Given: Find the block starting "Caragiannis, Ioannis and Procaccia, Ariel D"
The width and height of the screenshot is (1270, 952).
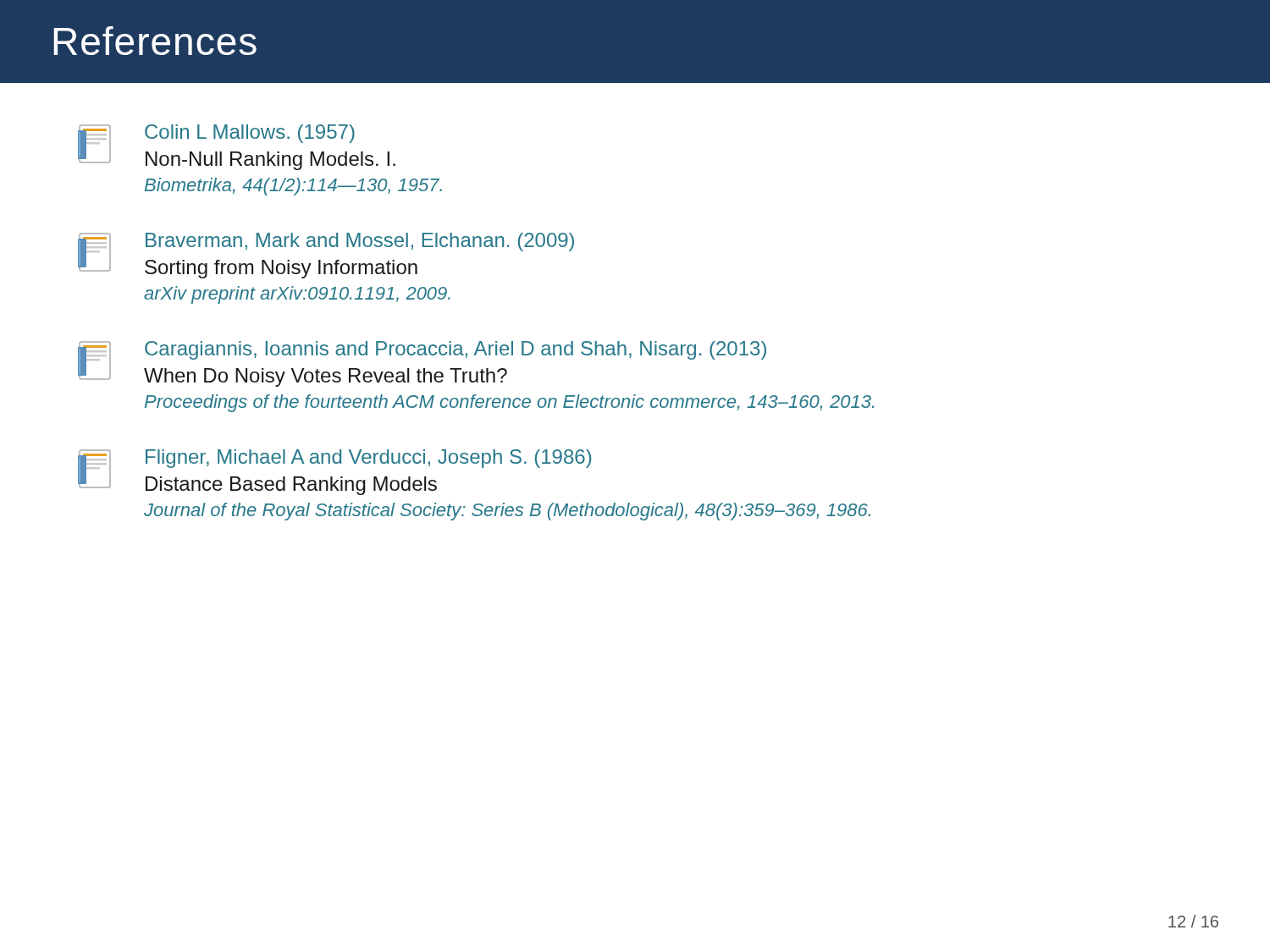Looking at the screenshot, I should coord(476,375).
